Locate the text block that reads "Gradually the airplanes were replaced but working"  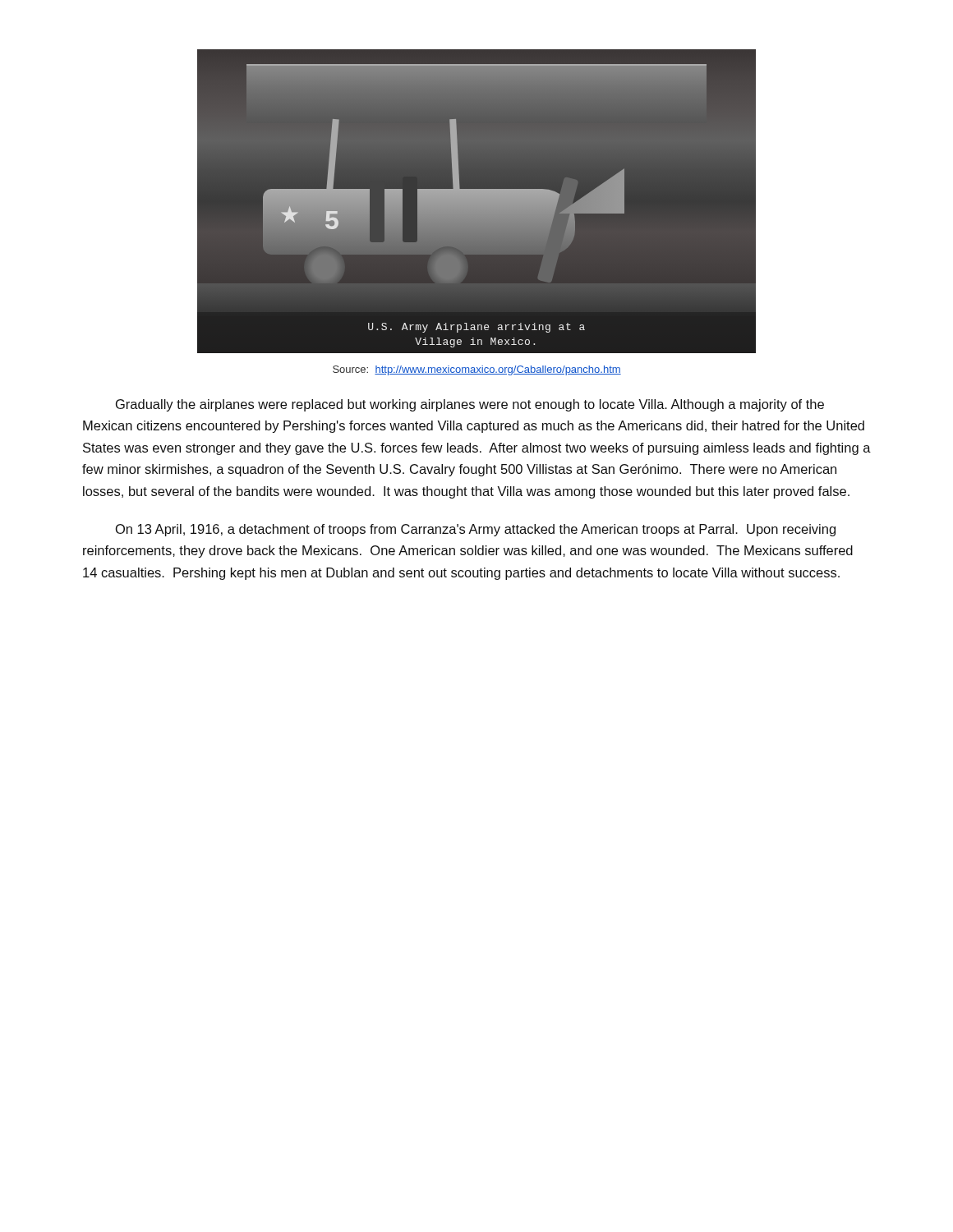476,488
